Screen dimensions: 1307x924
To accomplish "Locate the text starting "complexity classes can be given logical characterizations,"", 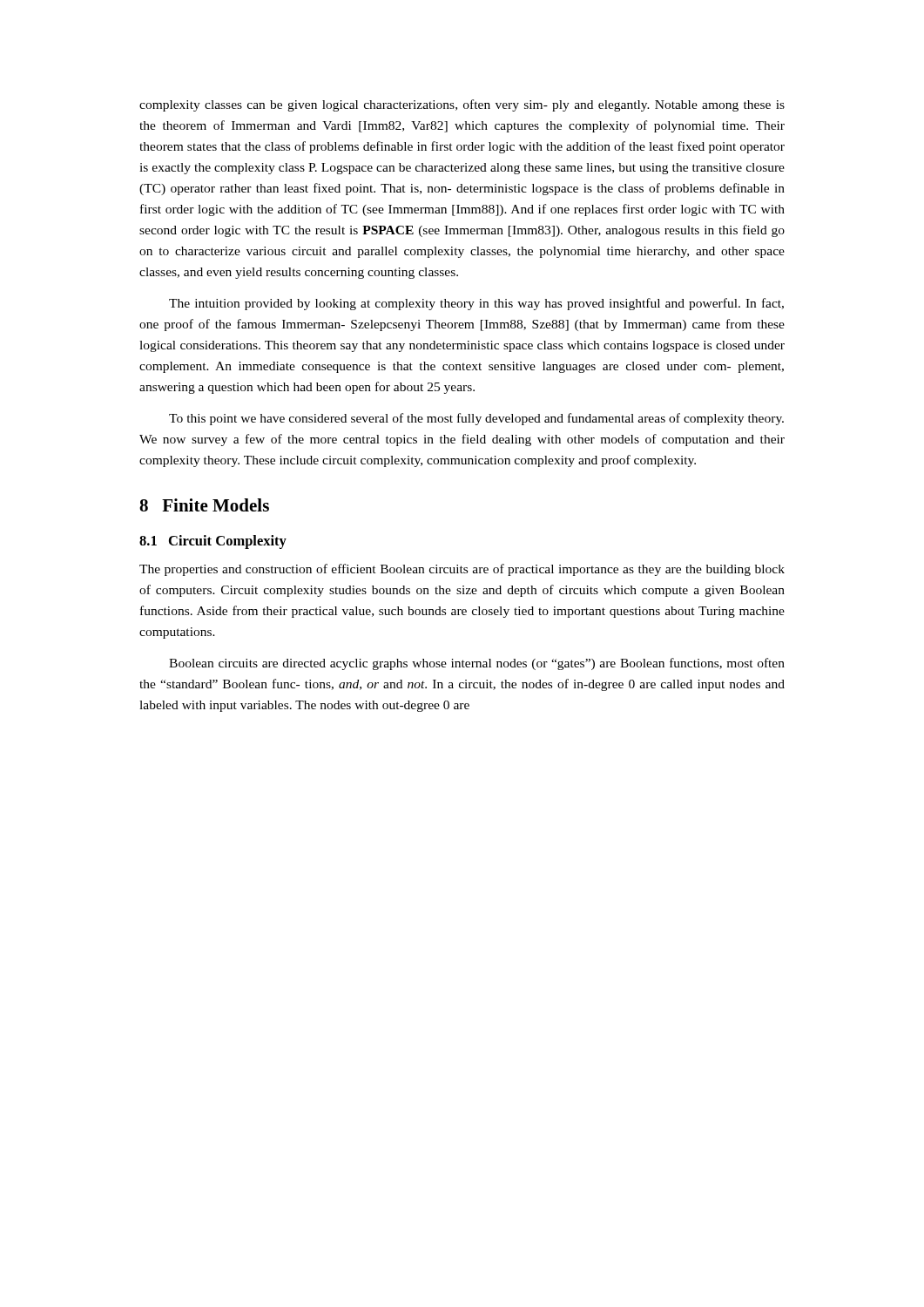I will click(x=462, y=188).
